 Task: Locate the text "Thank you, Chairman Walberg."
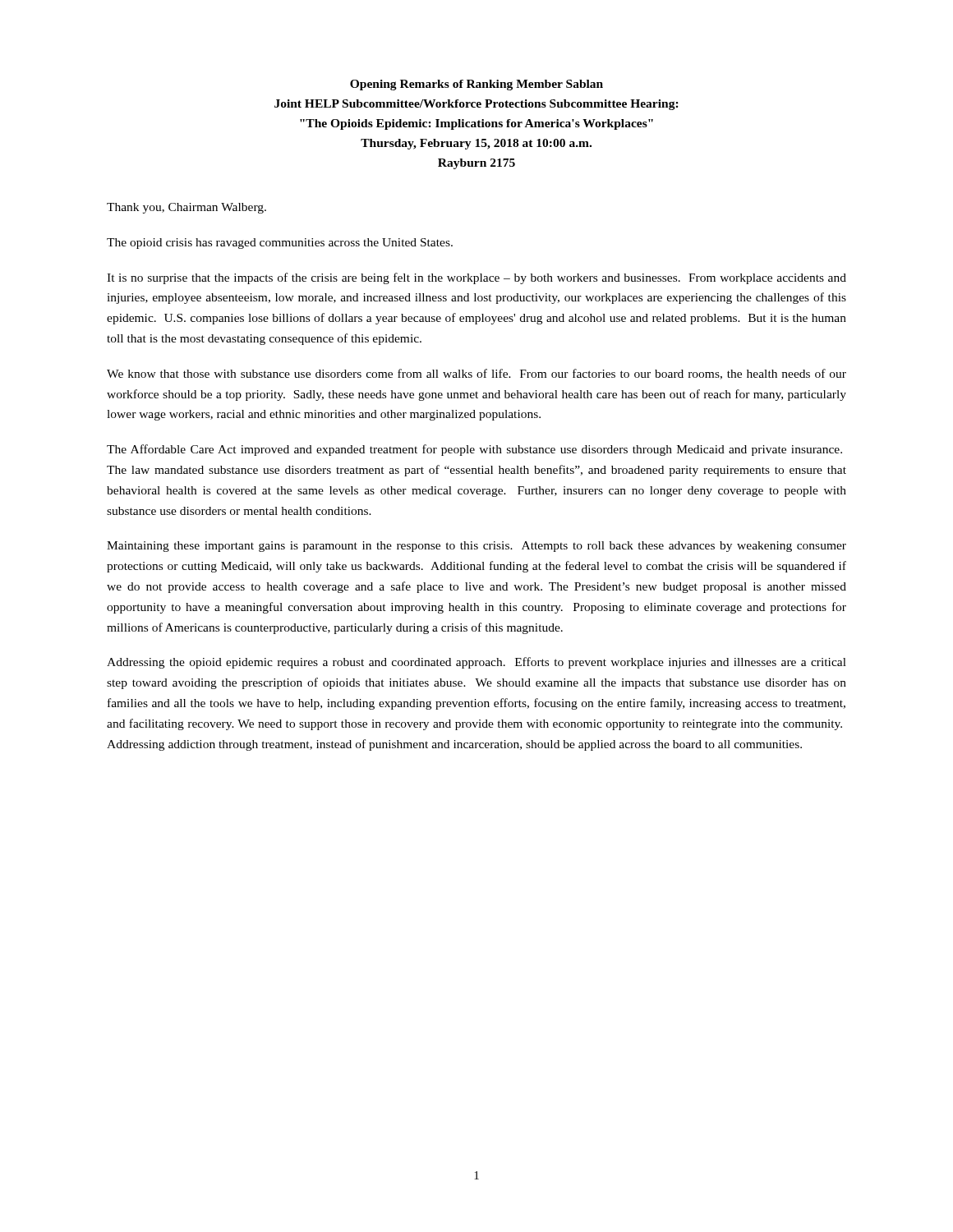tap(187, 207)
